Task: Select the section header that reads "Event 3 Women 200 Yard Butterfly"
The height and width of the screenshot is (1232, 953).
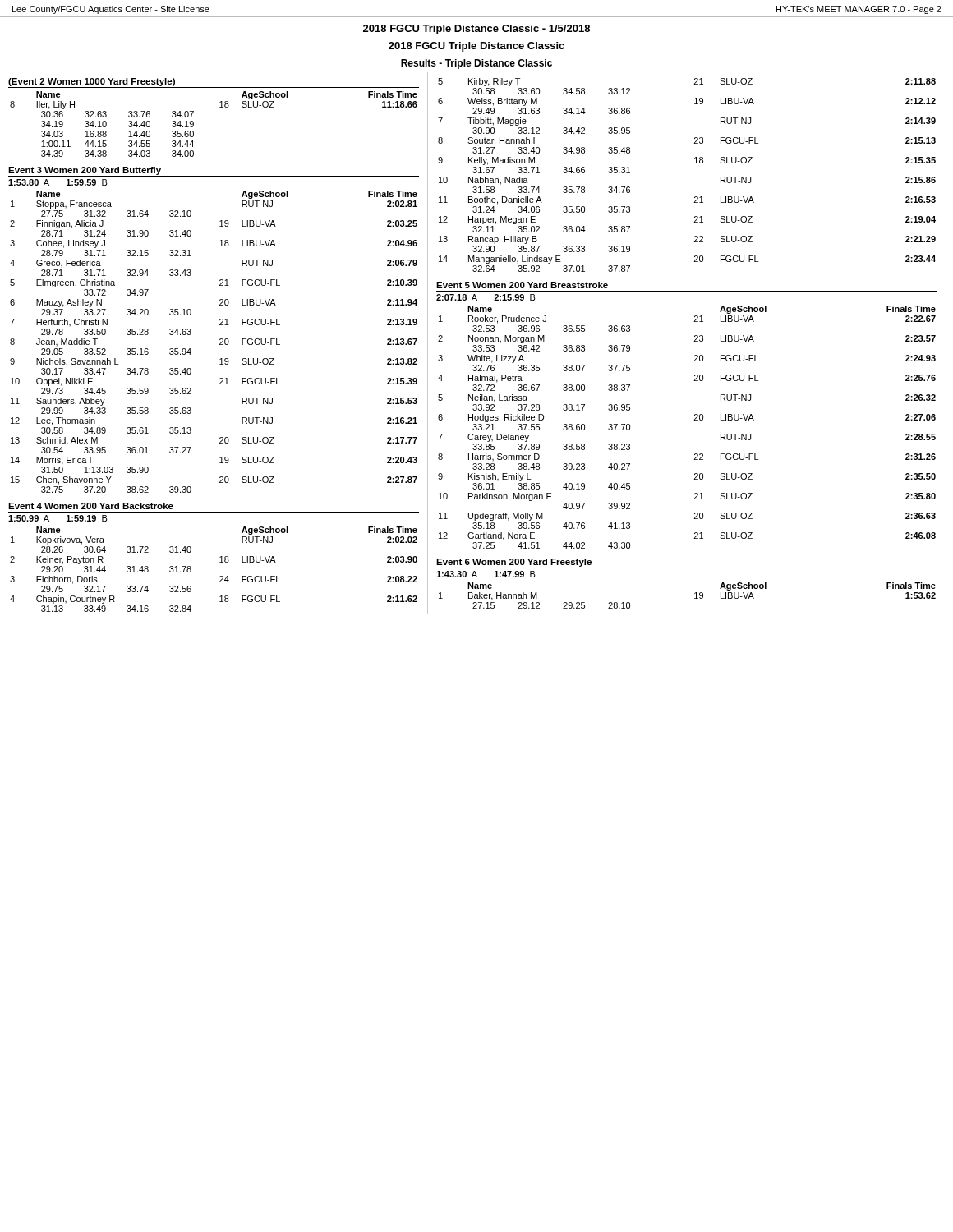Action: [85, 170]
